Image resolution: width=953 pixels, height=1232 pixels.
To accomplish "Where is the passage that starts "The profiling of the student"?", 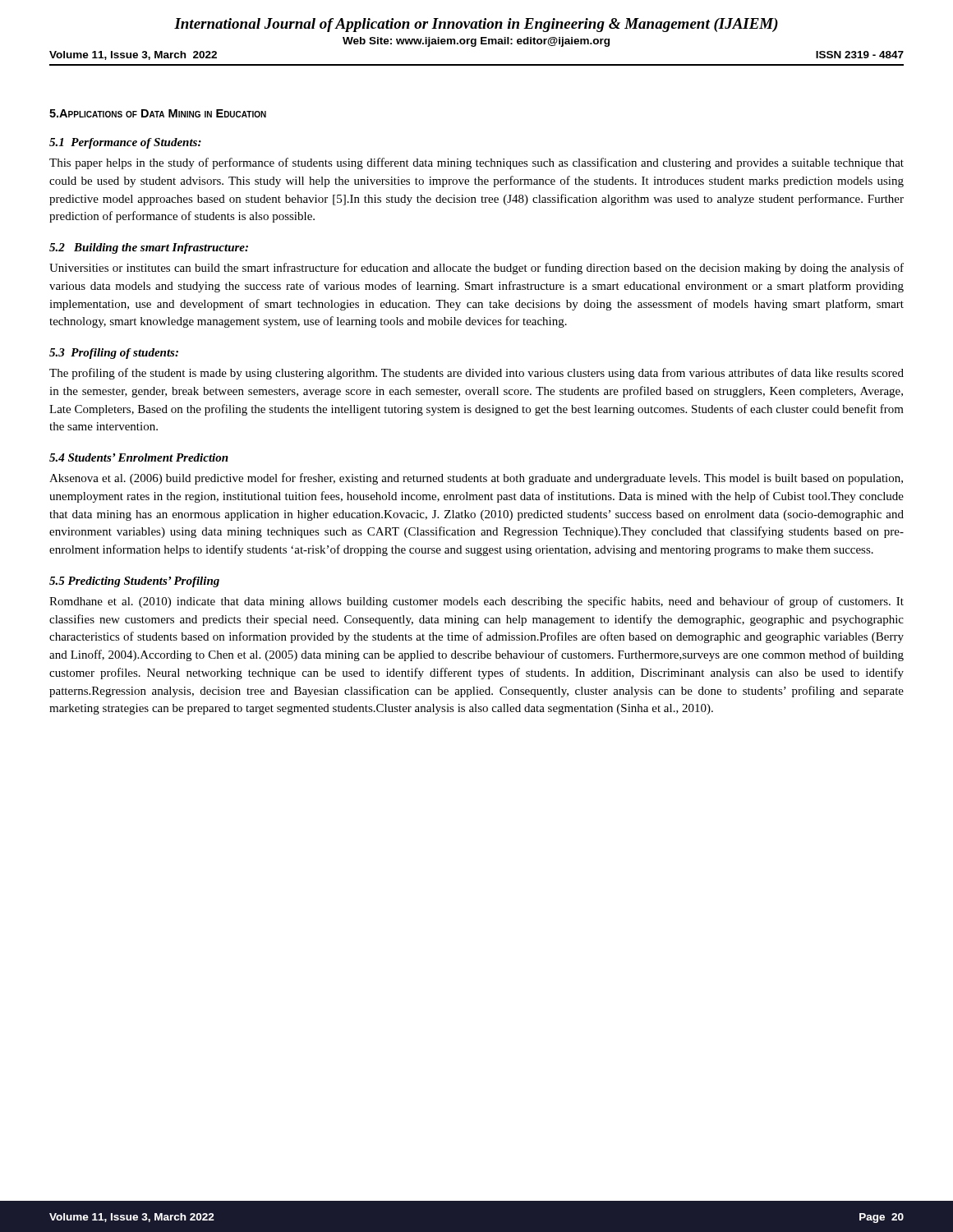I will (x=476, y=400).
